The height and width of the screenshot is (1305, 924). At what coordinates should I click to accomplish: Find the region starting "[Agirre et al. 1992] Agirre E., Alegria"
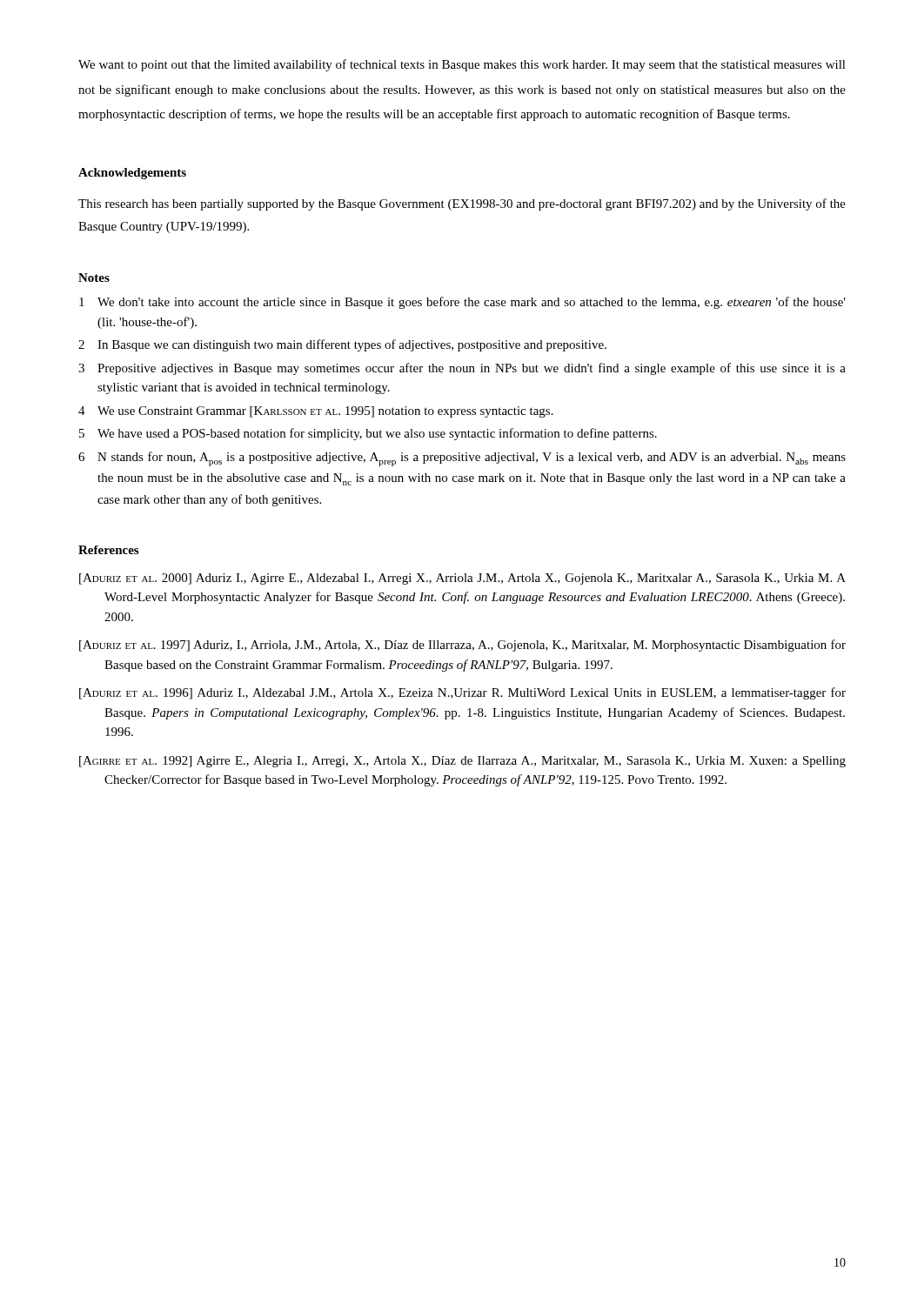tap(462, 770)
